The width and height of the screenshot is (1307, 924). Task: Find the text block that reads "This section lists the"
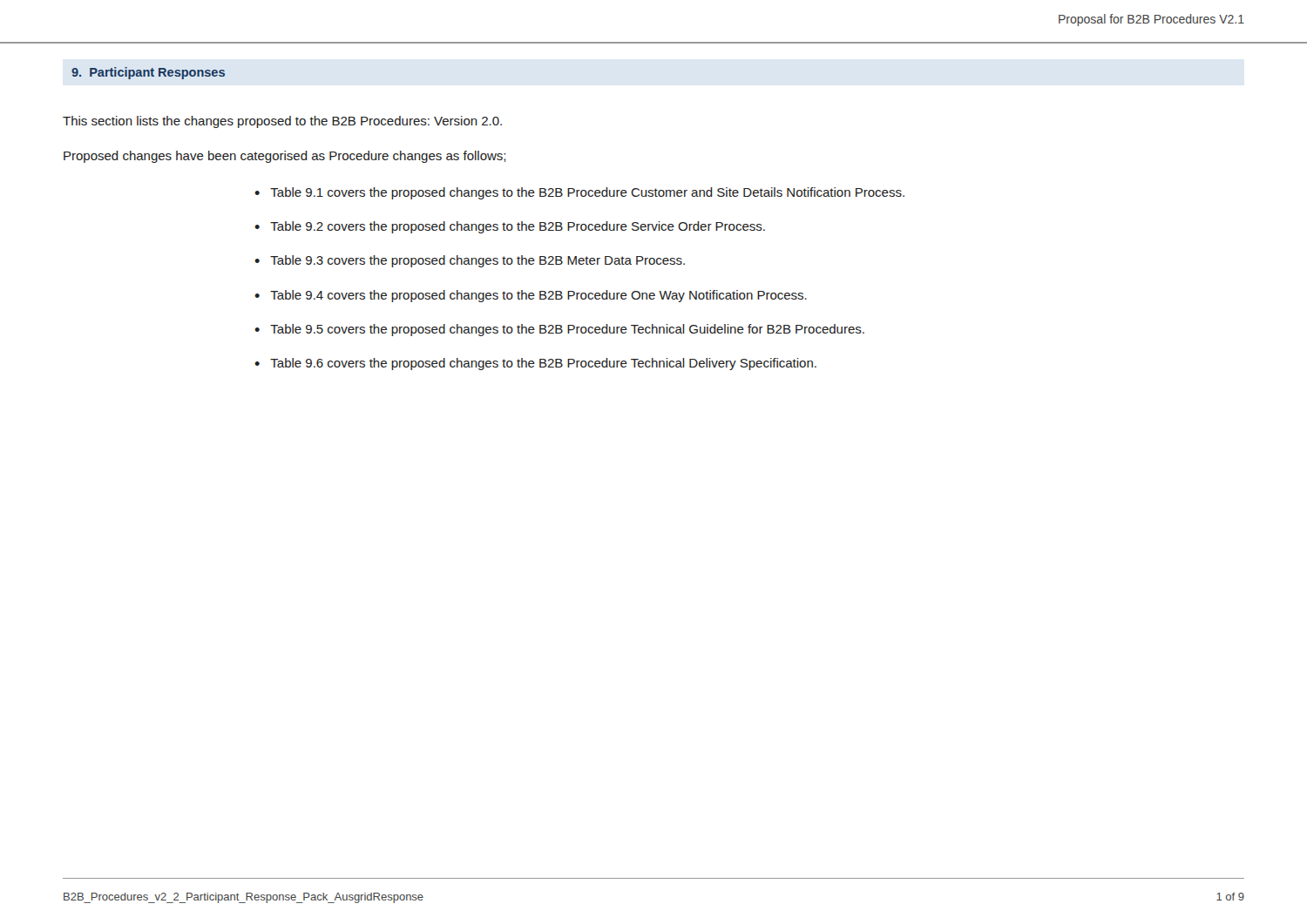[x=283, y=121]
